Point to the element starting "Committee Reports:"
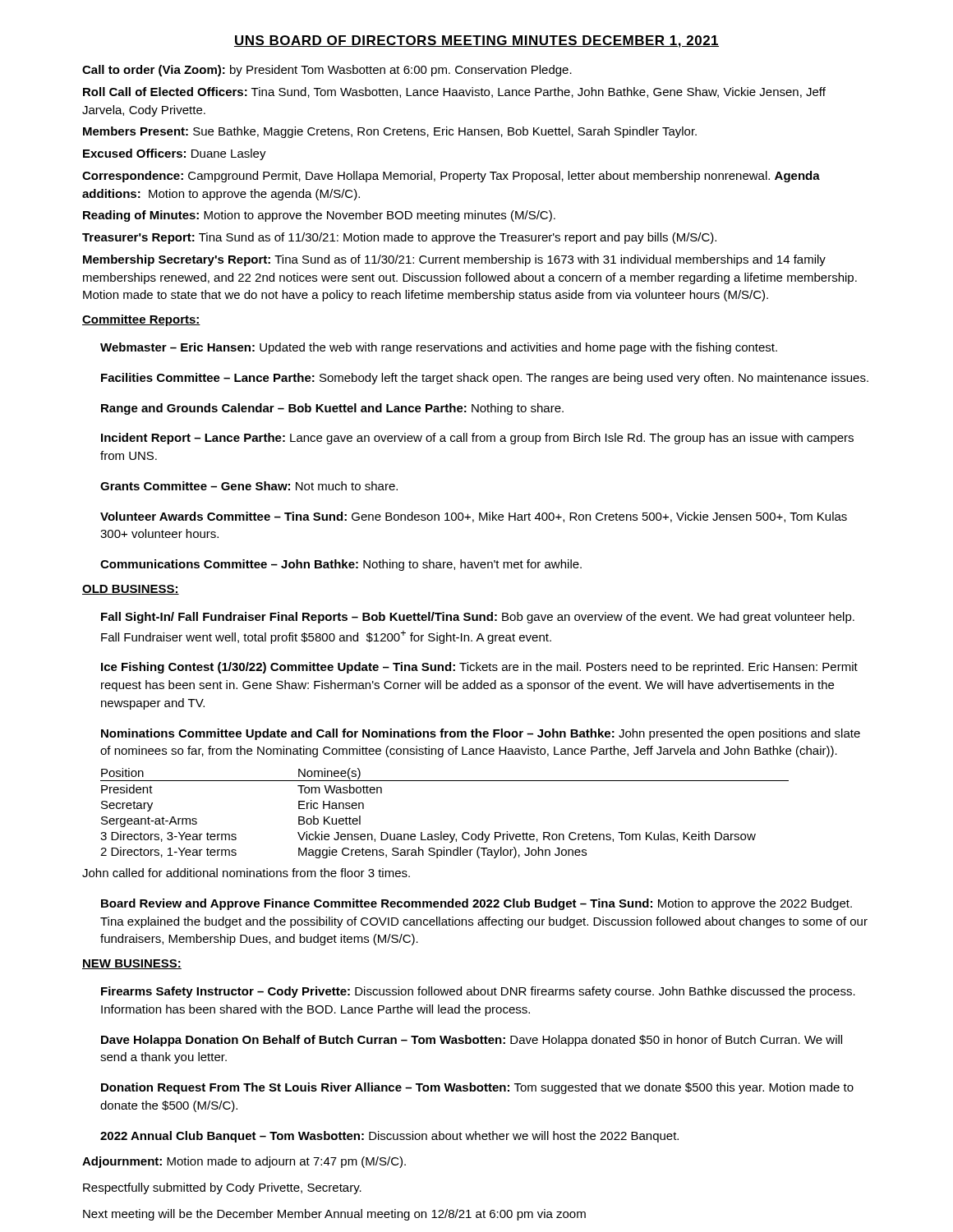 click(141, 320)
